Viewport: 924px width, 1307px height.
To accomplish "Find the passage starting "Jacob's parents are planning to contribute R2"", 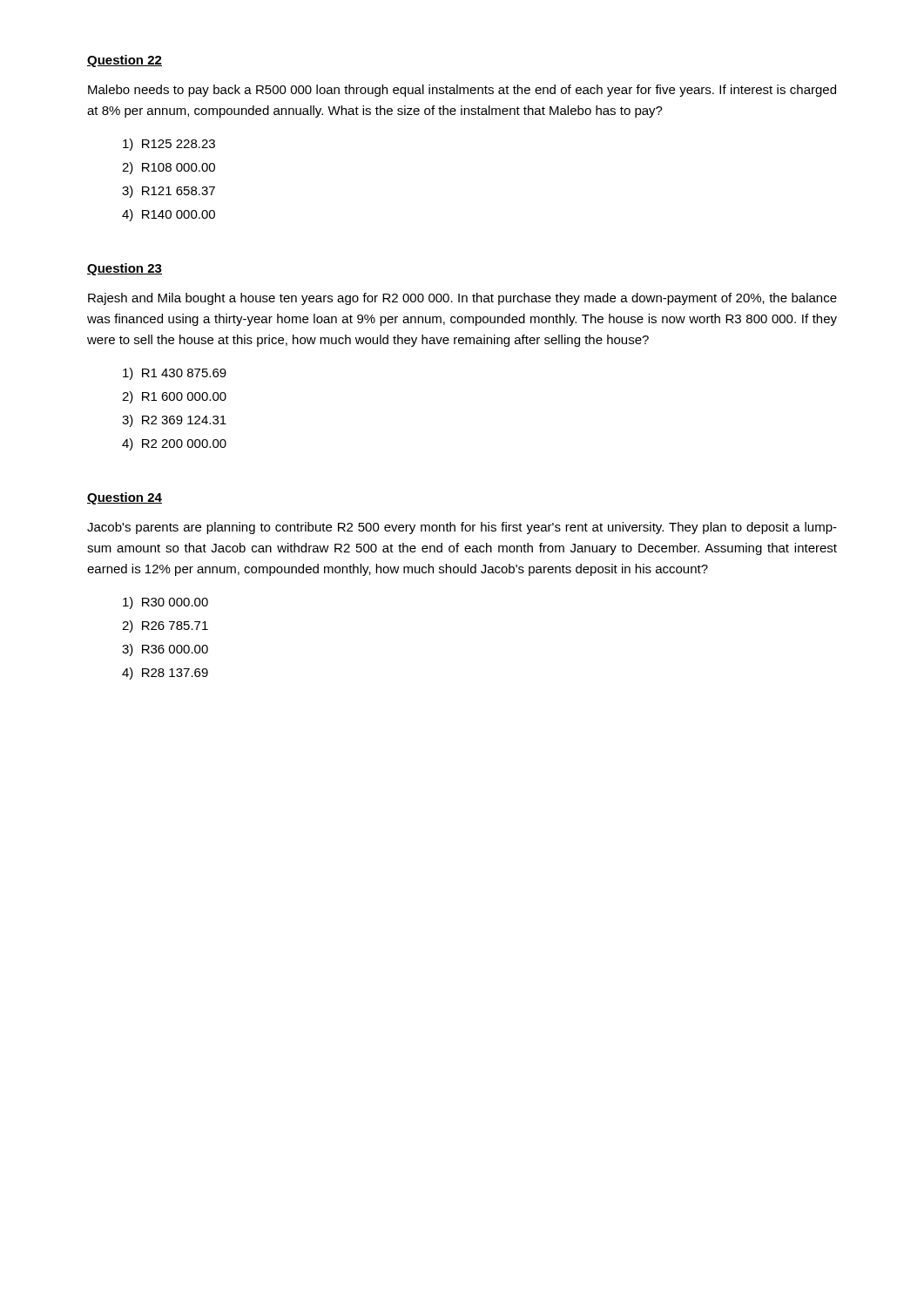I will [x=462, y=548].
